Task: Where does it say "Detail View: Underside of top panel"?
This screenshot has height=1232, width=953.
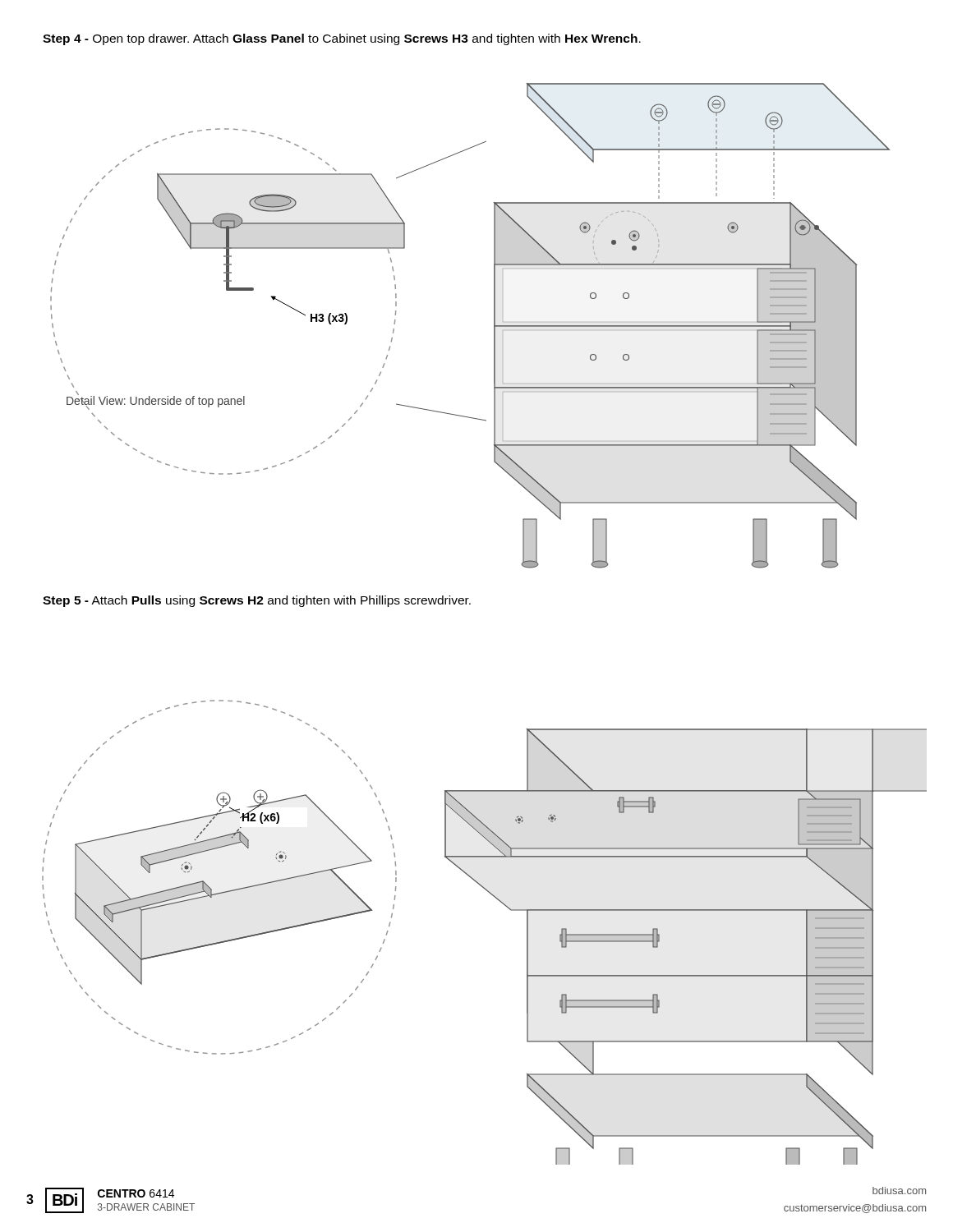Action: (155, 401)
